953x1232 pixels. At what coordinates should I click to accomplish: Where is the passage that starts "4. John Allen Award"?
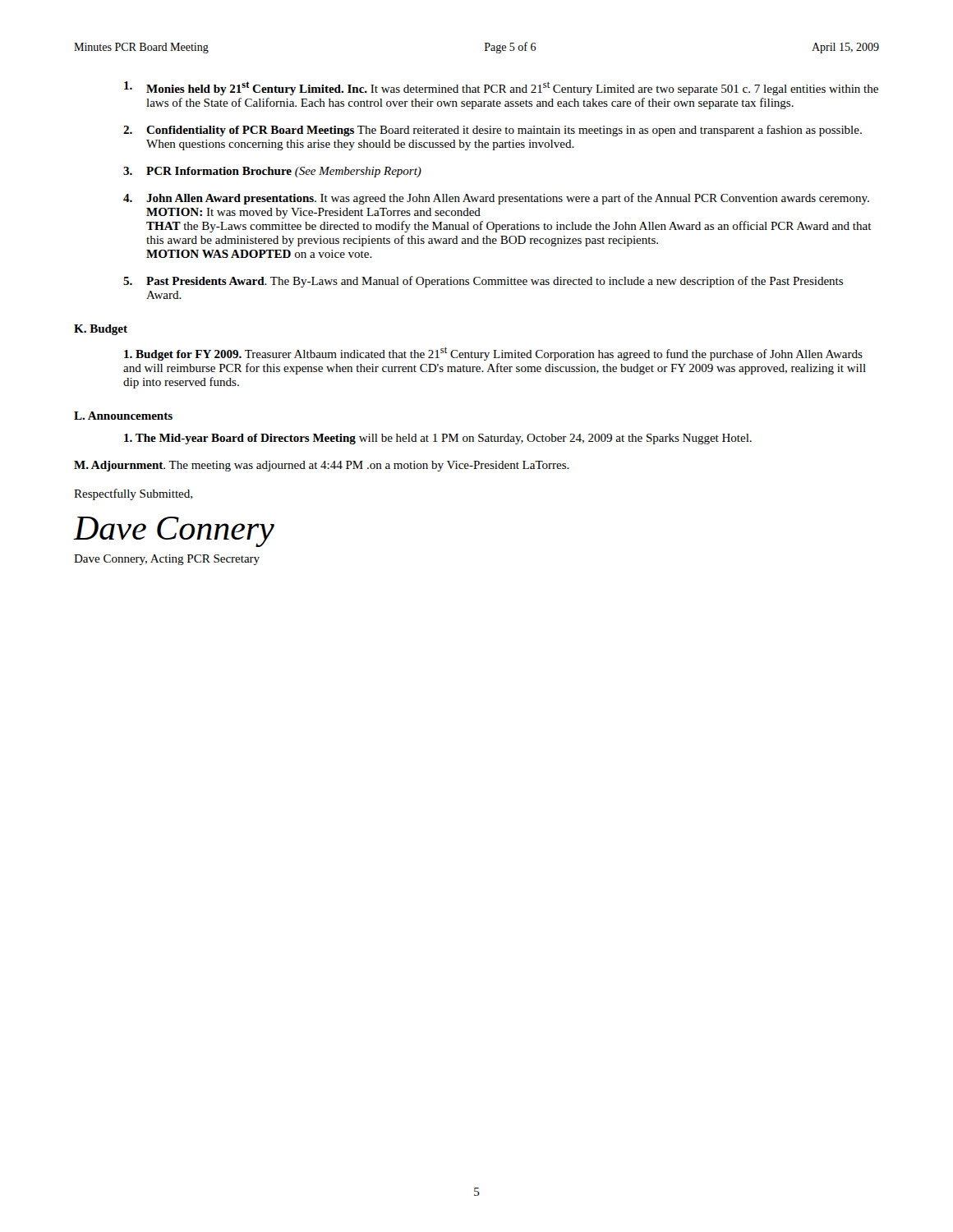pyautogui.click(x=501, y=226)
